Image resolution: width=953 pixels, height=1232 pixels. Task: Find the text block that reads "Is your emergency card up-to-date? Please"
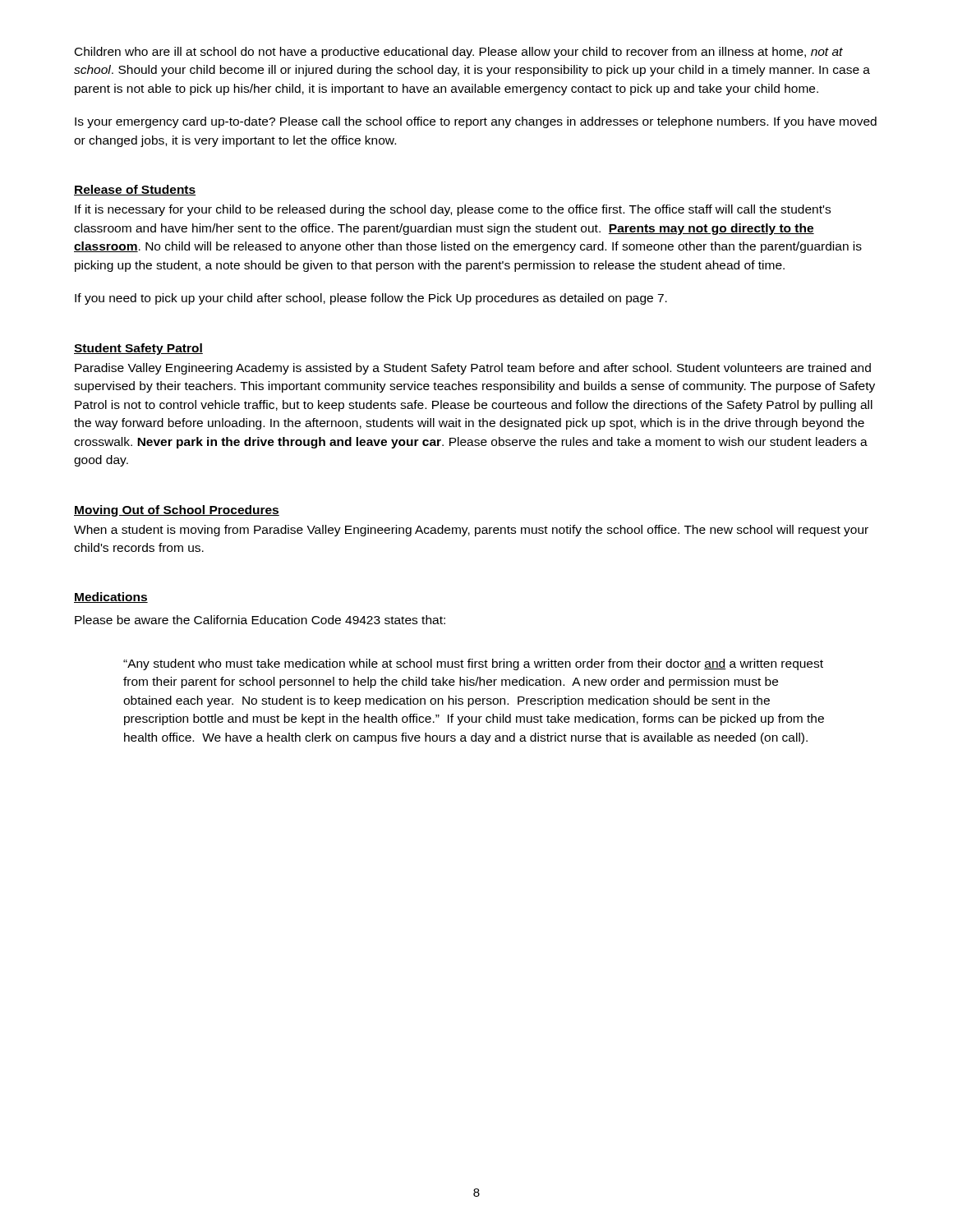click(x=476, y=131)
